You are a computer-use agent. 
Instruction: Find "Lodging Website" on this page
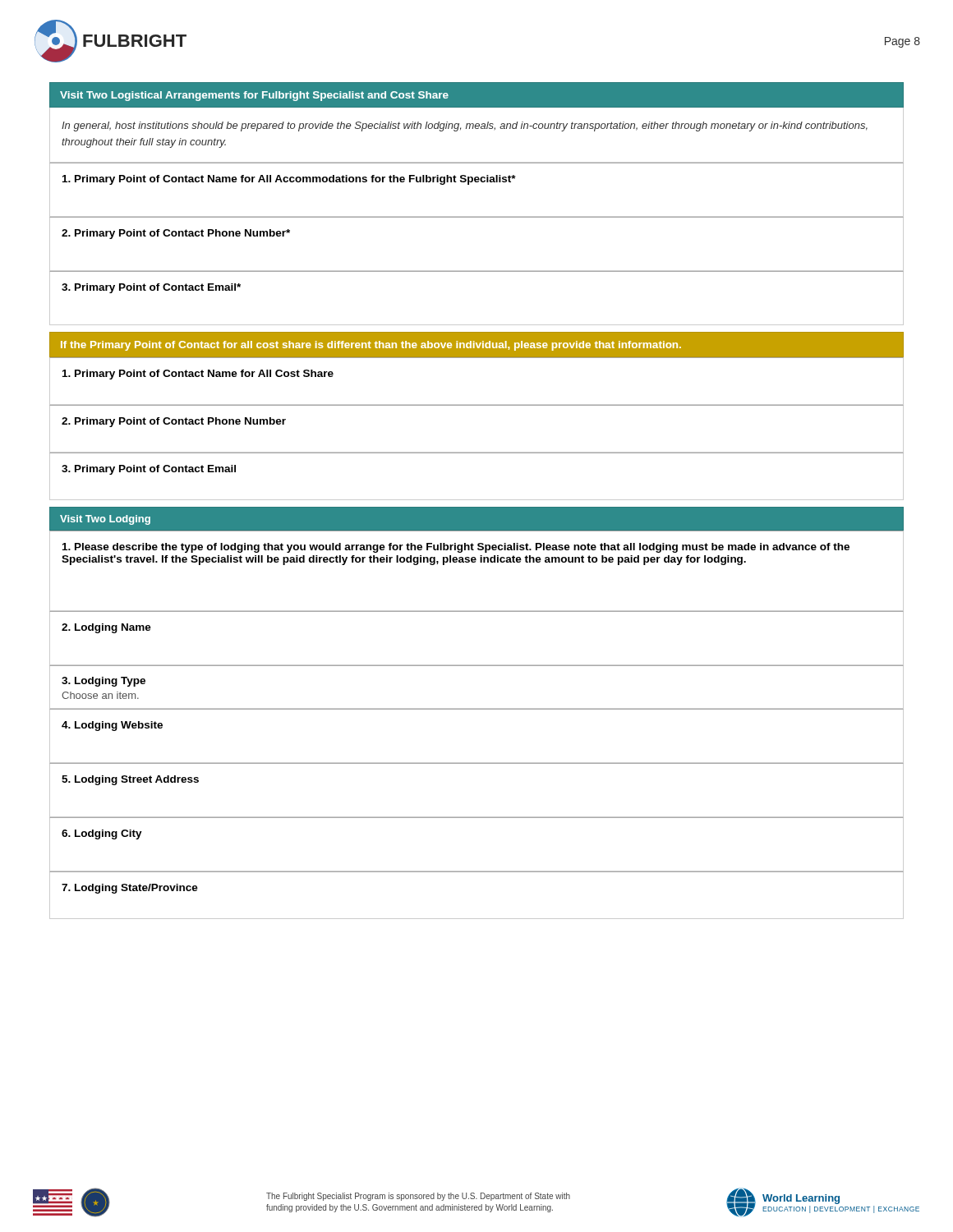pos(112,725)
